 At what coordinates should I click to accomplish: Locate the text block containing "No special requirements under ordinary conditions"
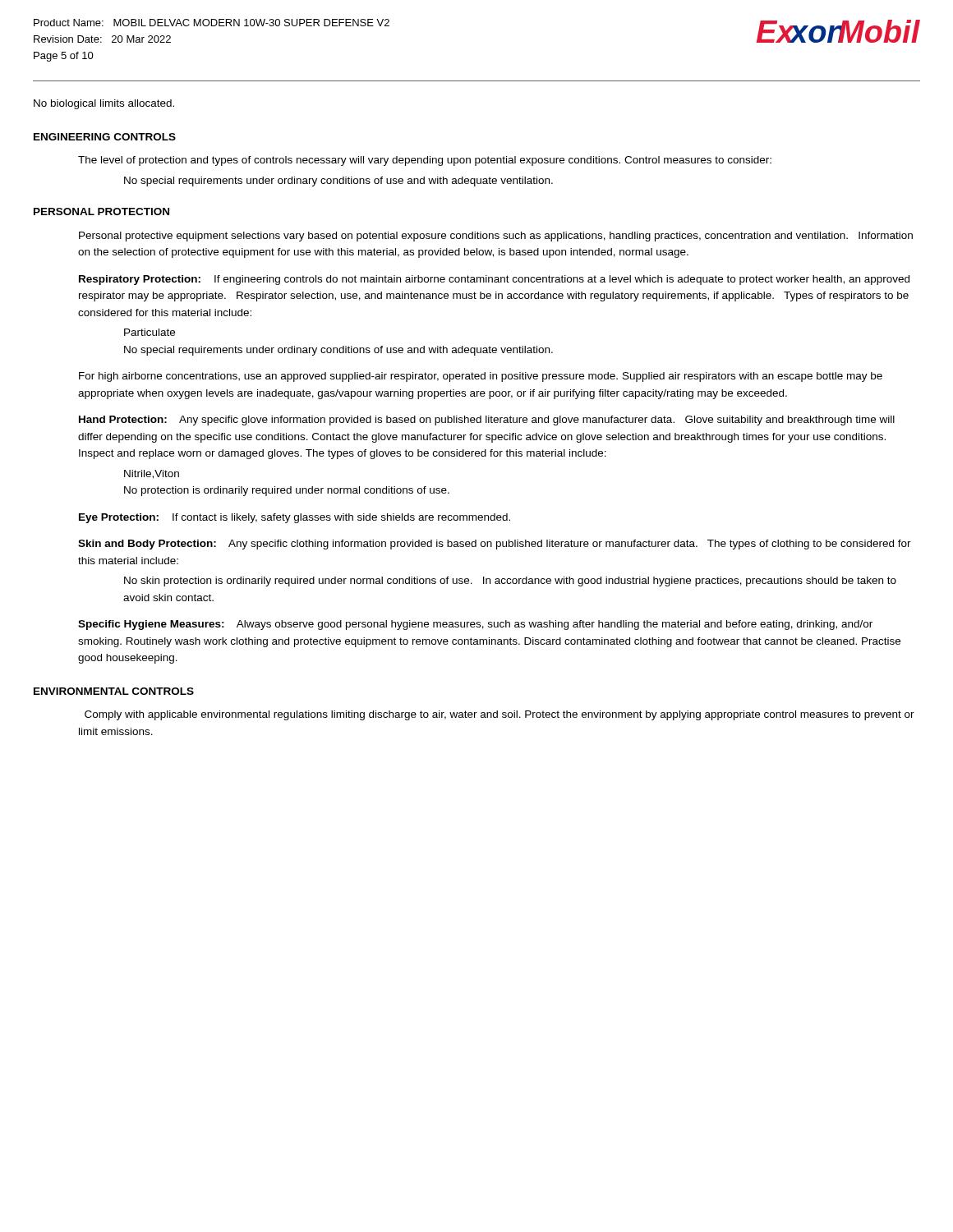click(338, 180)
